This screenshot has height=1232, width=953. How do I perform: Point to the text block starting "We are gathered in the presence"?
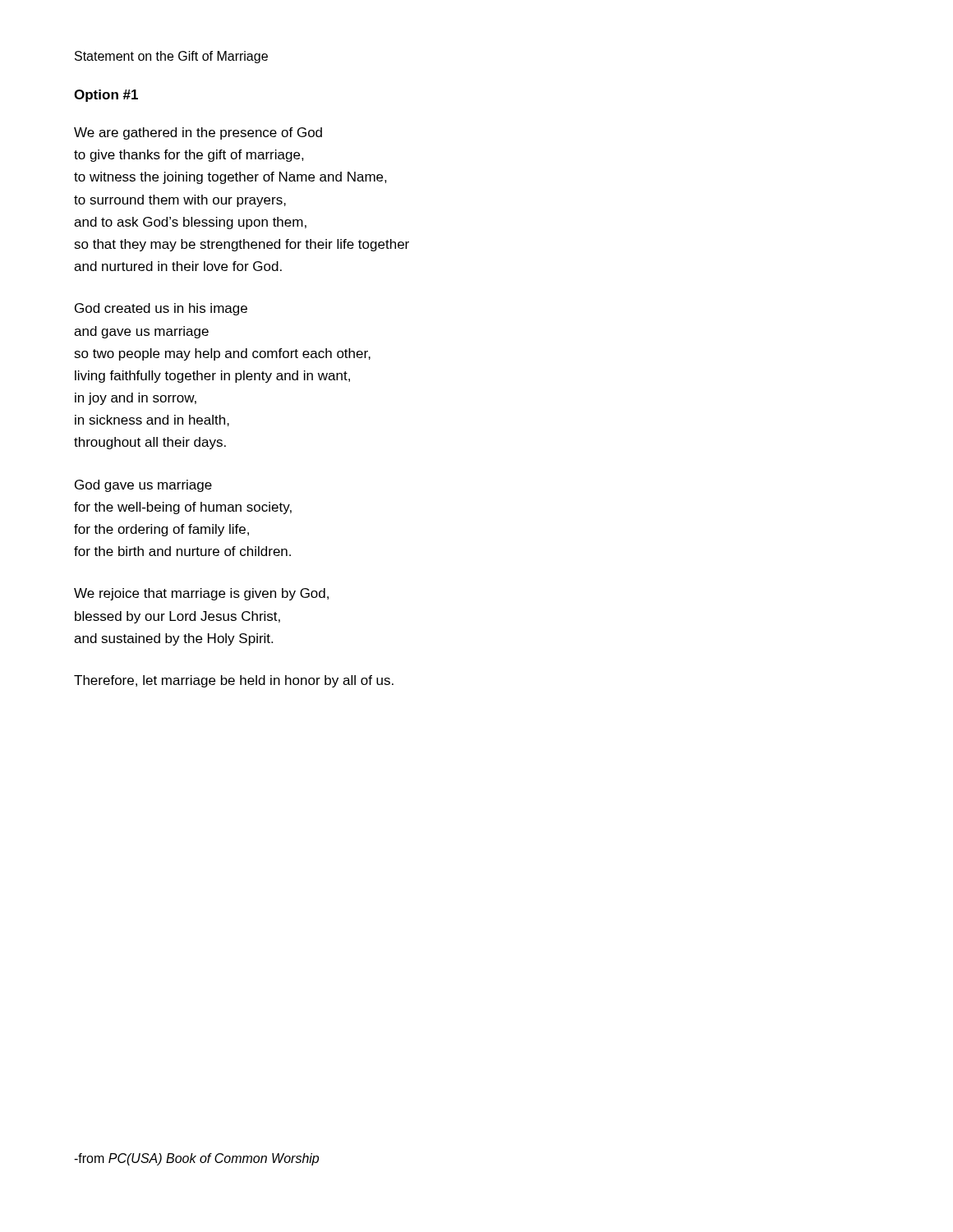tap(242, 200)
